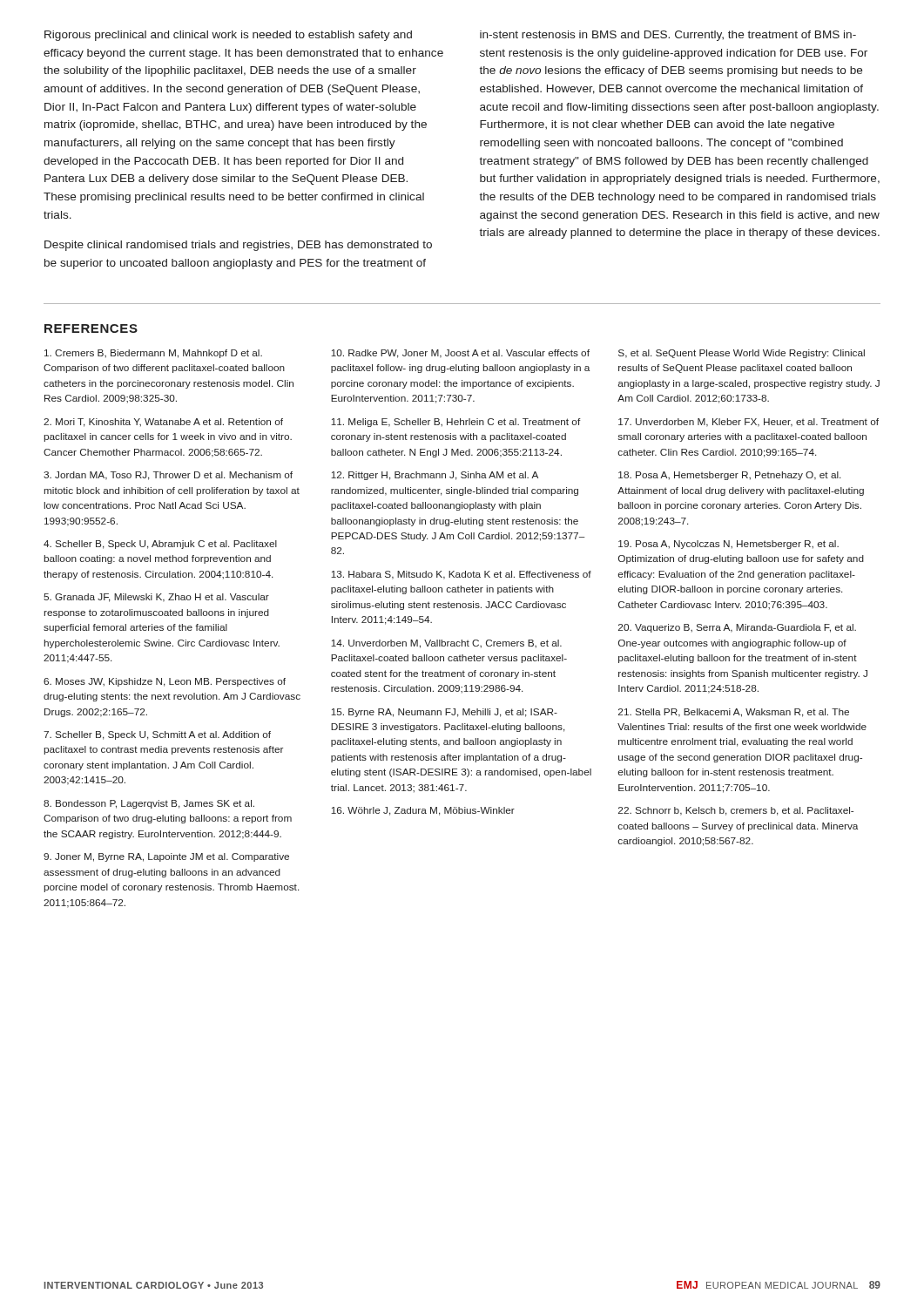
Task: Find the block starting "20. Vaquerizo B, Serra"
Action: [743, 658]
